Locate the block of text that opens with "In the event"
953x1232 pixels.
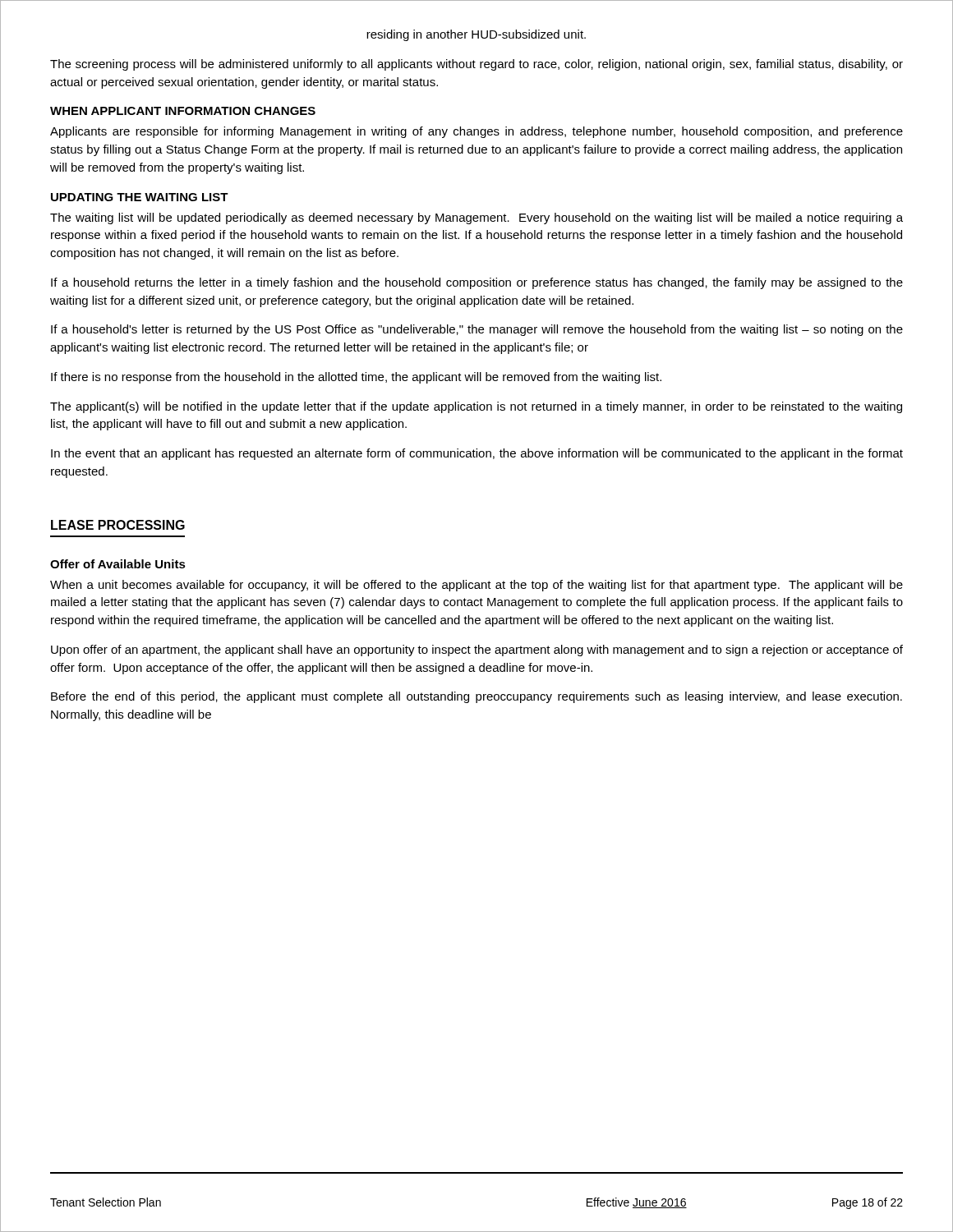click(476, 462)
